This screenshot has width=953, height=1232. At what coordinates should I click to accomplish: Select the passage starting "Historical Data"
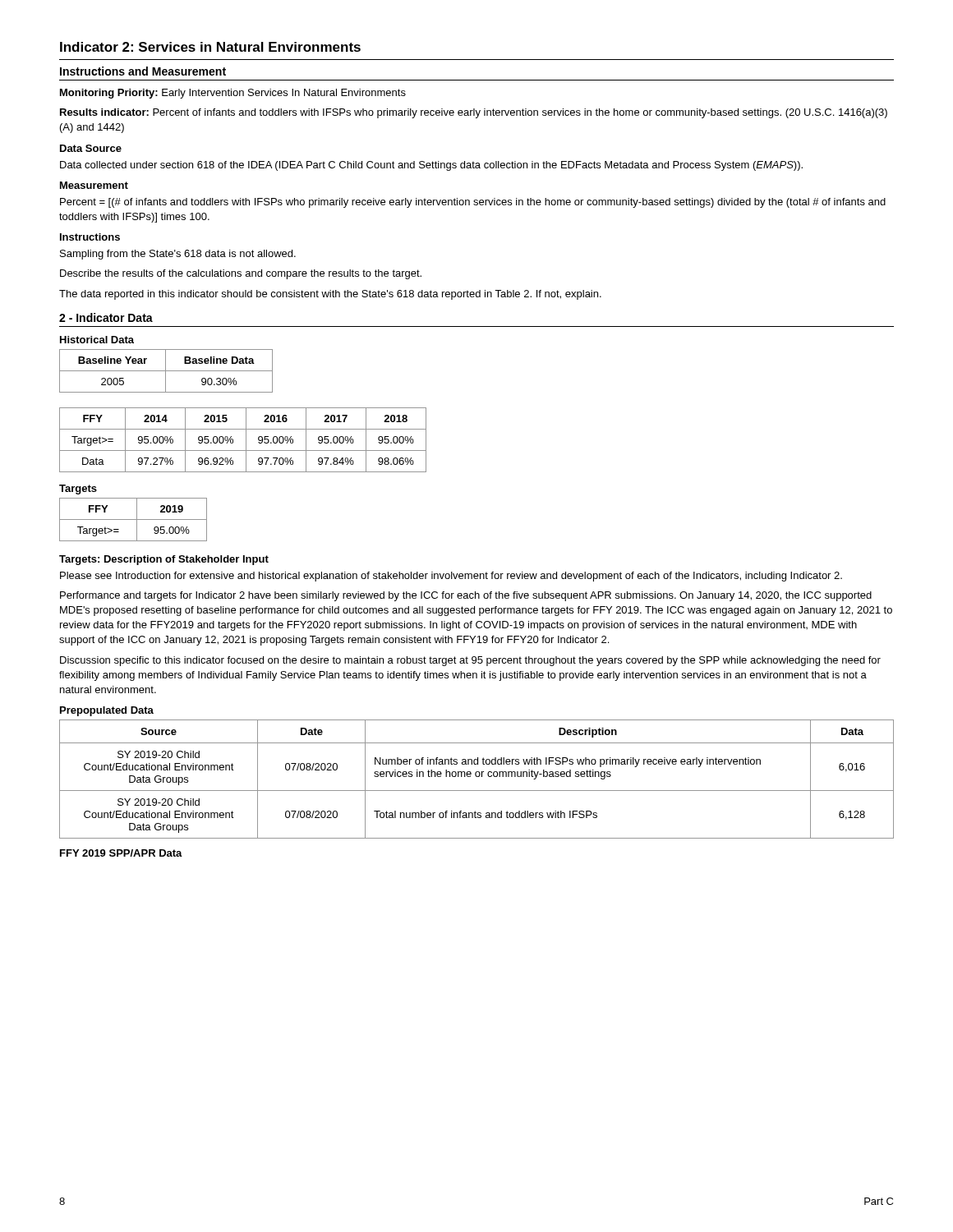coord(97,340)
